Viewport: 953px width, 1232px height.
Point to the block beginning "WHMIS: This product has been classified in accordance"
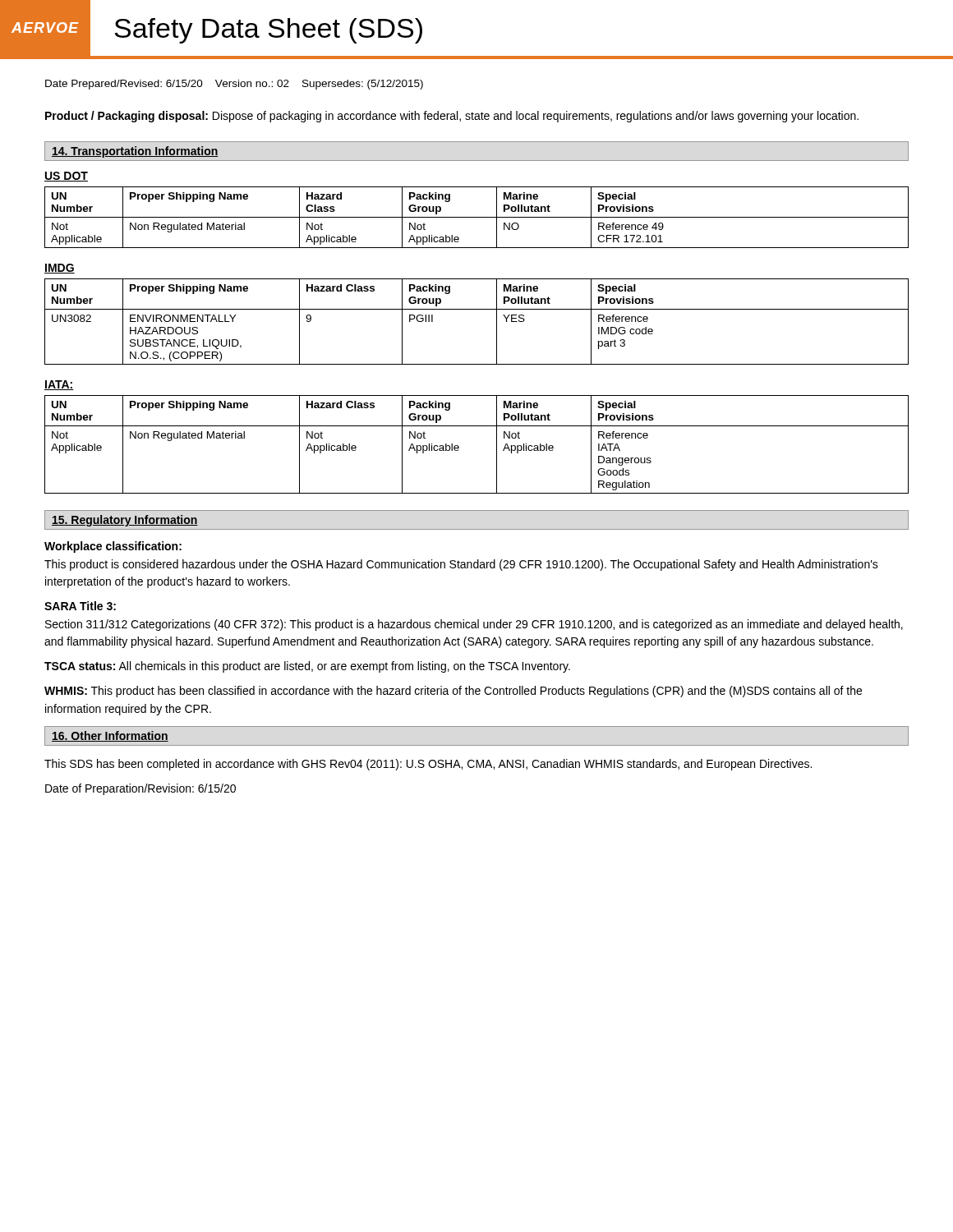(453, 699)
